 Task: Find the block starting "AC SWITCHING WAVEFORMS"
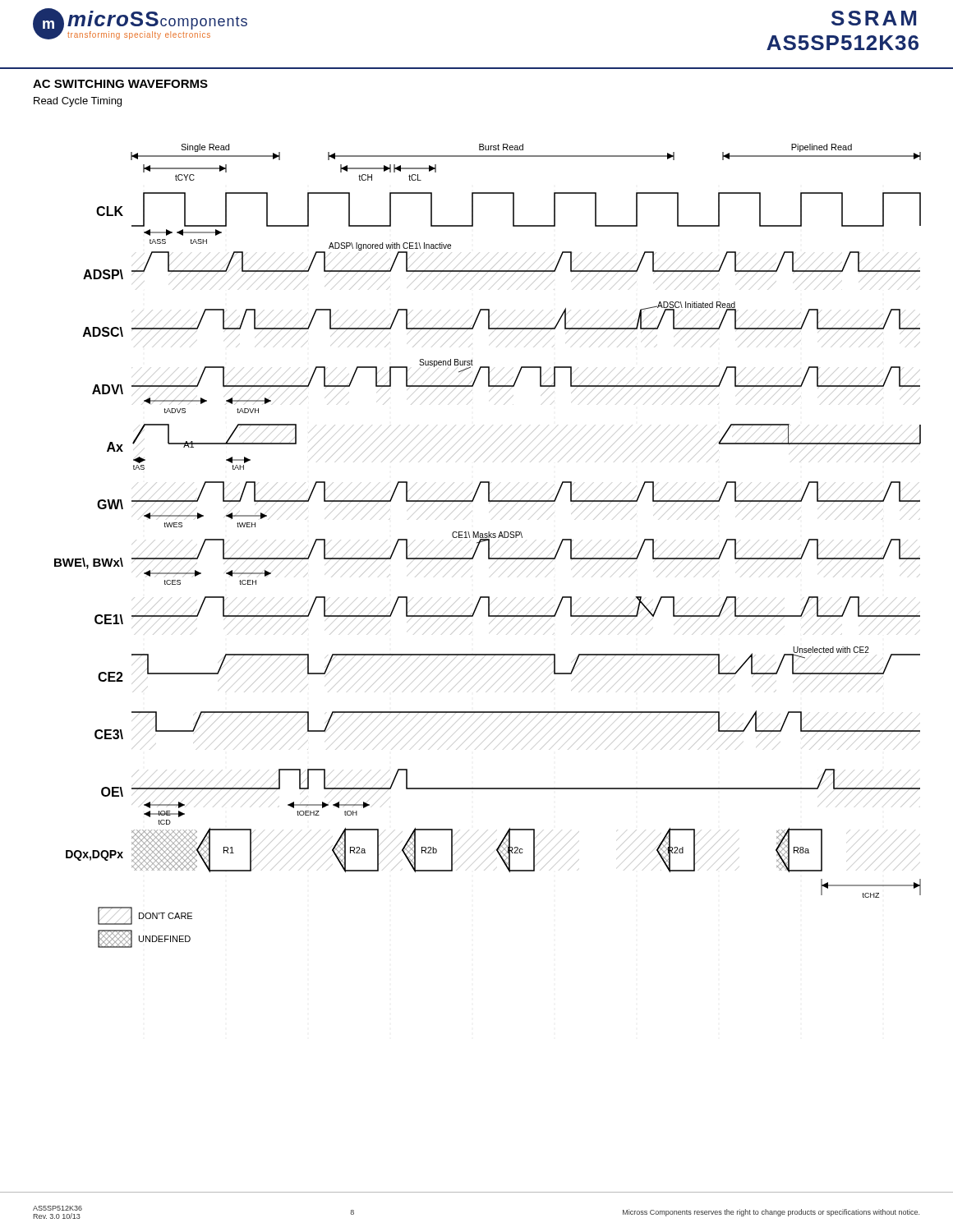(120, 83)
